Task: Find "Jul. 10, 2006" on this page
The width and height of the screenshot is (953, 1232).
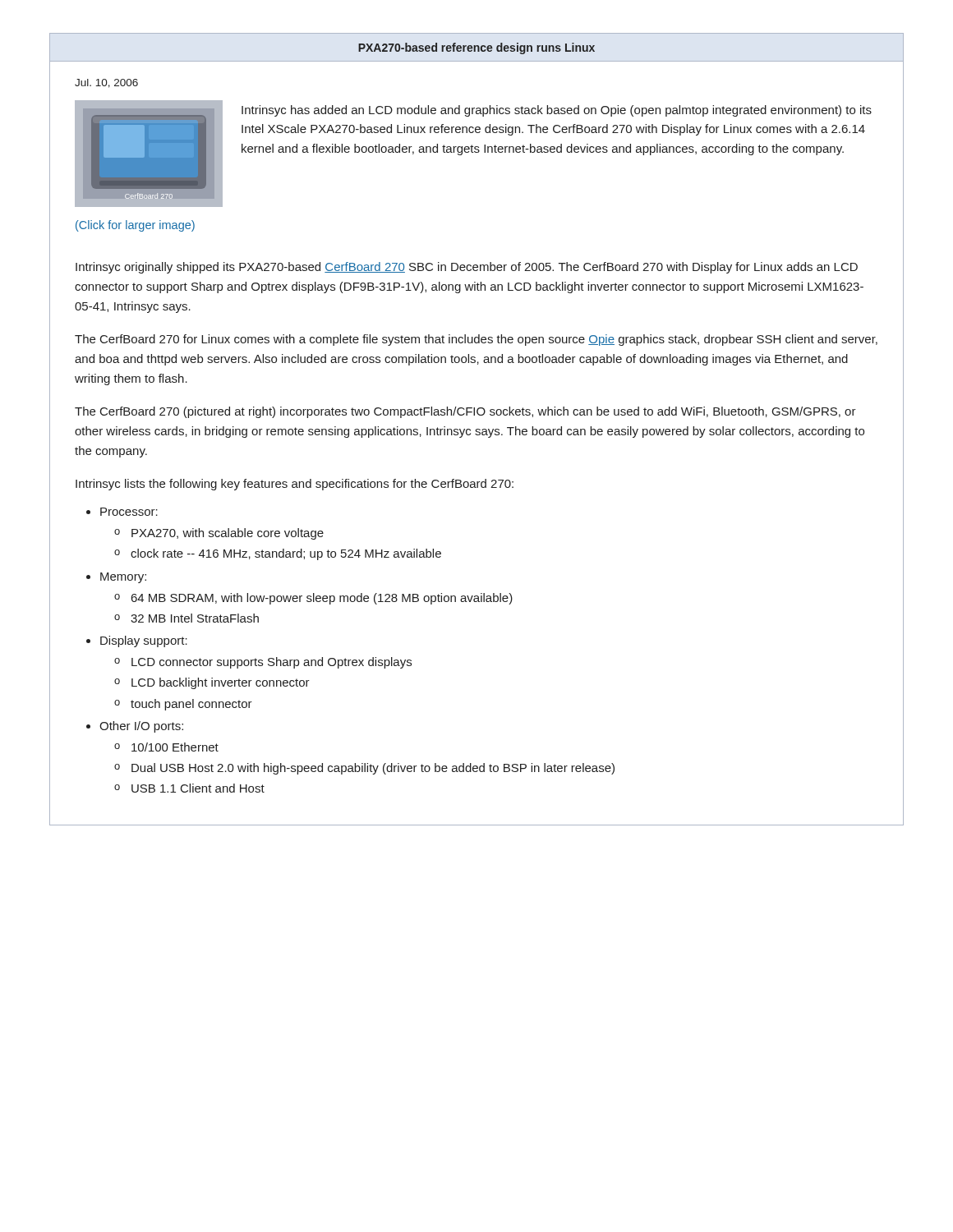Action: 106,83
